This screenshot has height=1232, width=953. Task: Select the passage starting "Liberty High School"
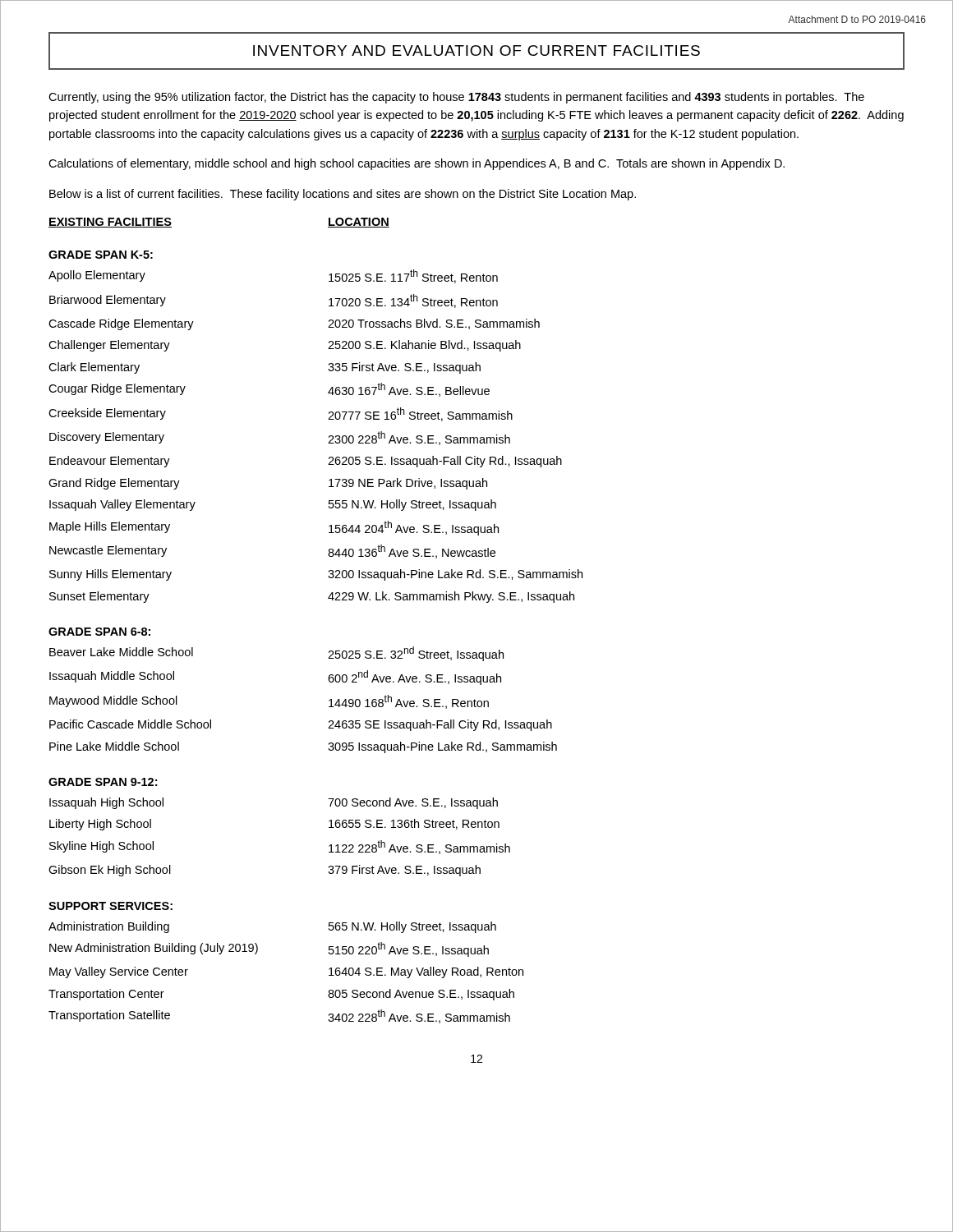pos(100,824)
